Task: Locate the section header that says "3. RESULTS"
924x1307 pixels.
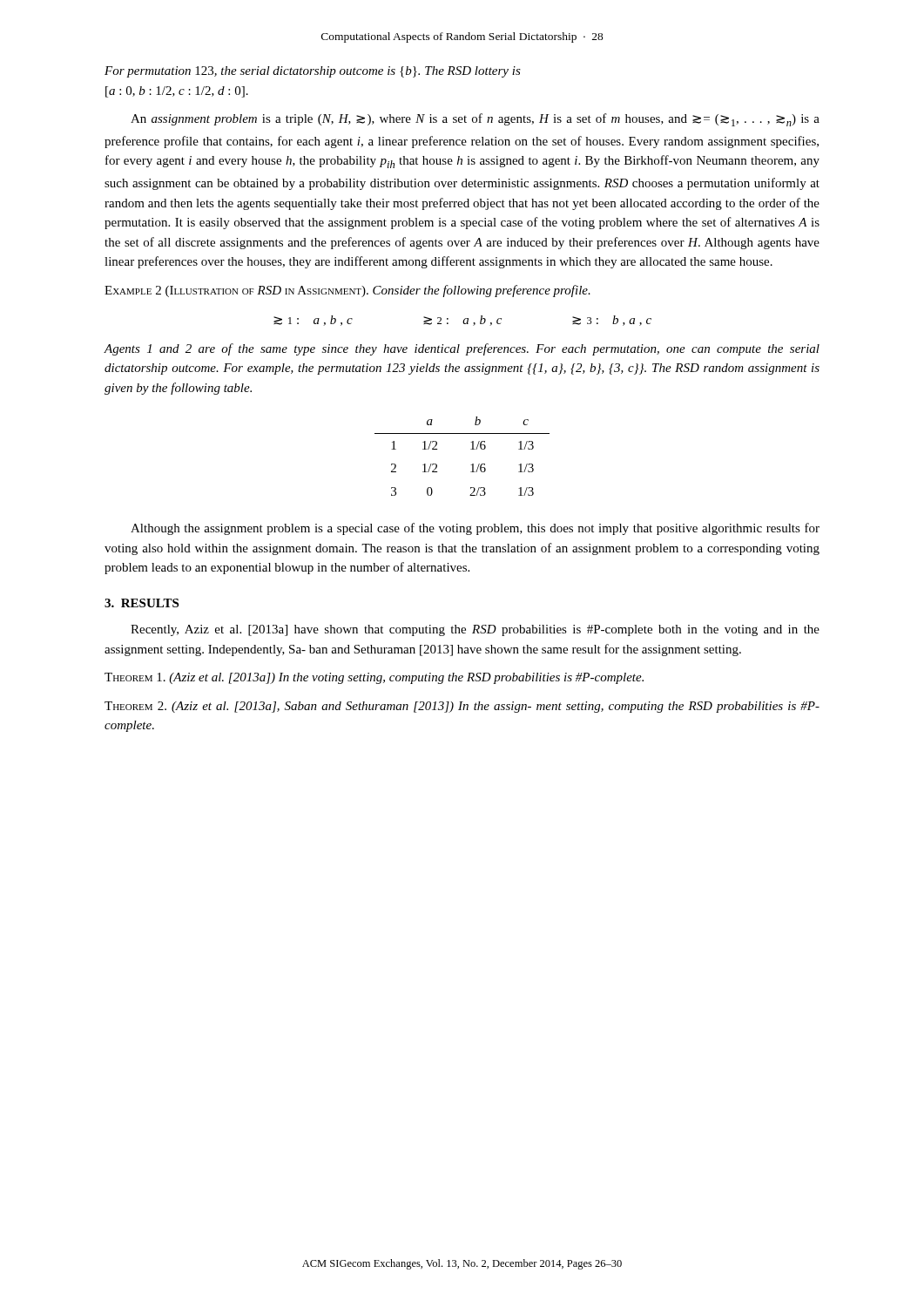Action: (142, 603)
